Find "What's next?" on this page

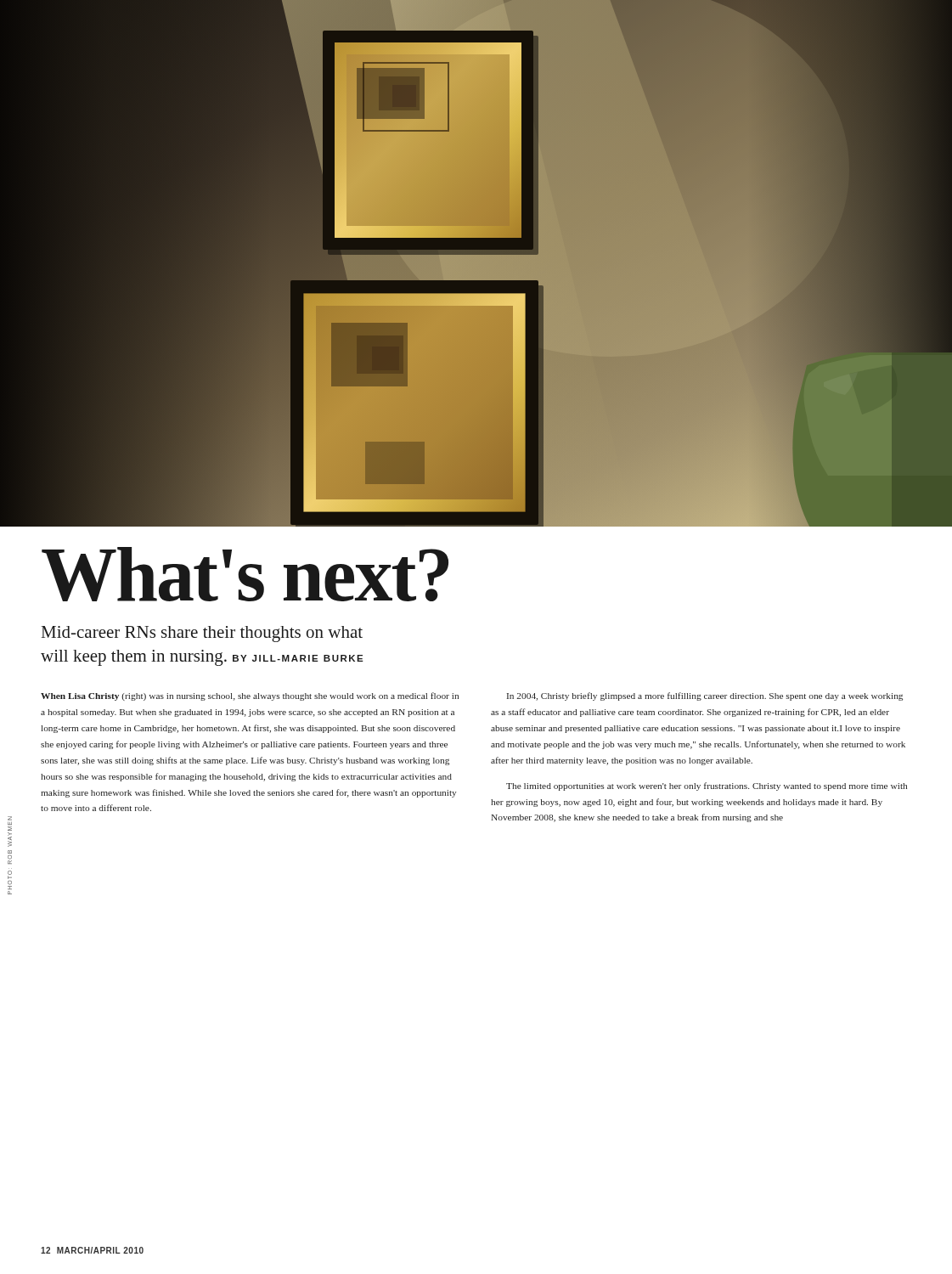(x=423, y=575)
